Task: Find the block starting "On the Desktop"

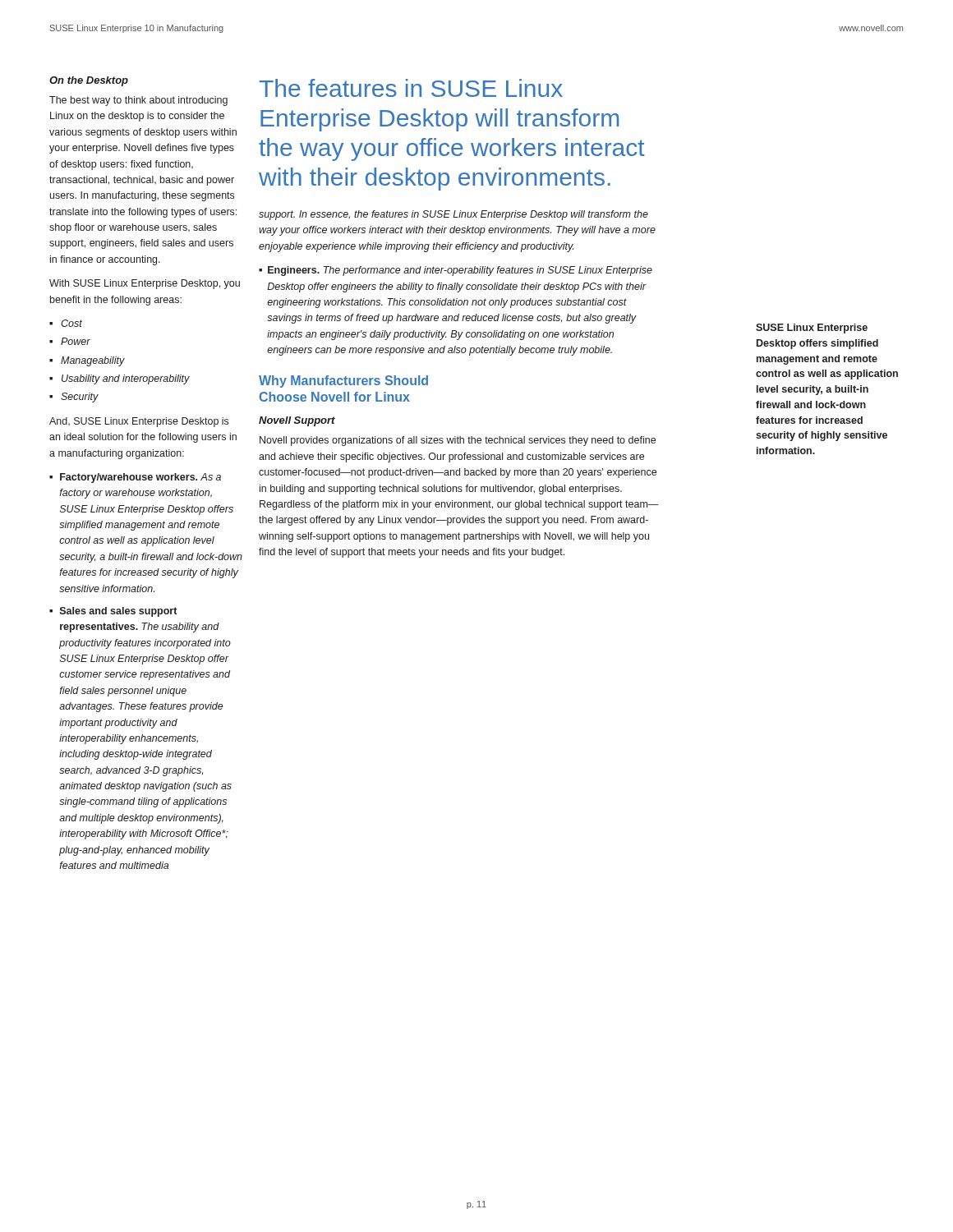Action: [x=89, y=80]
